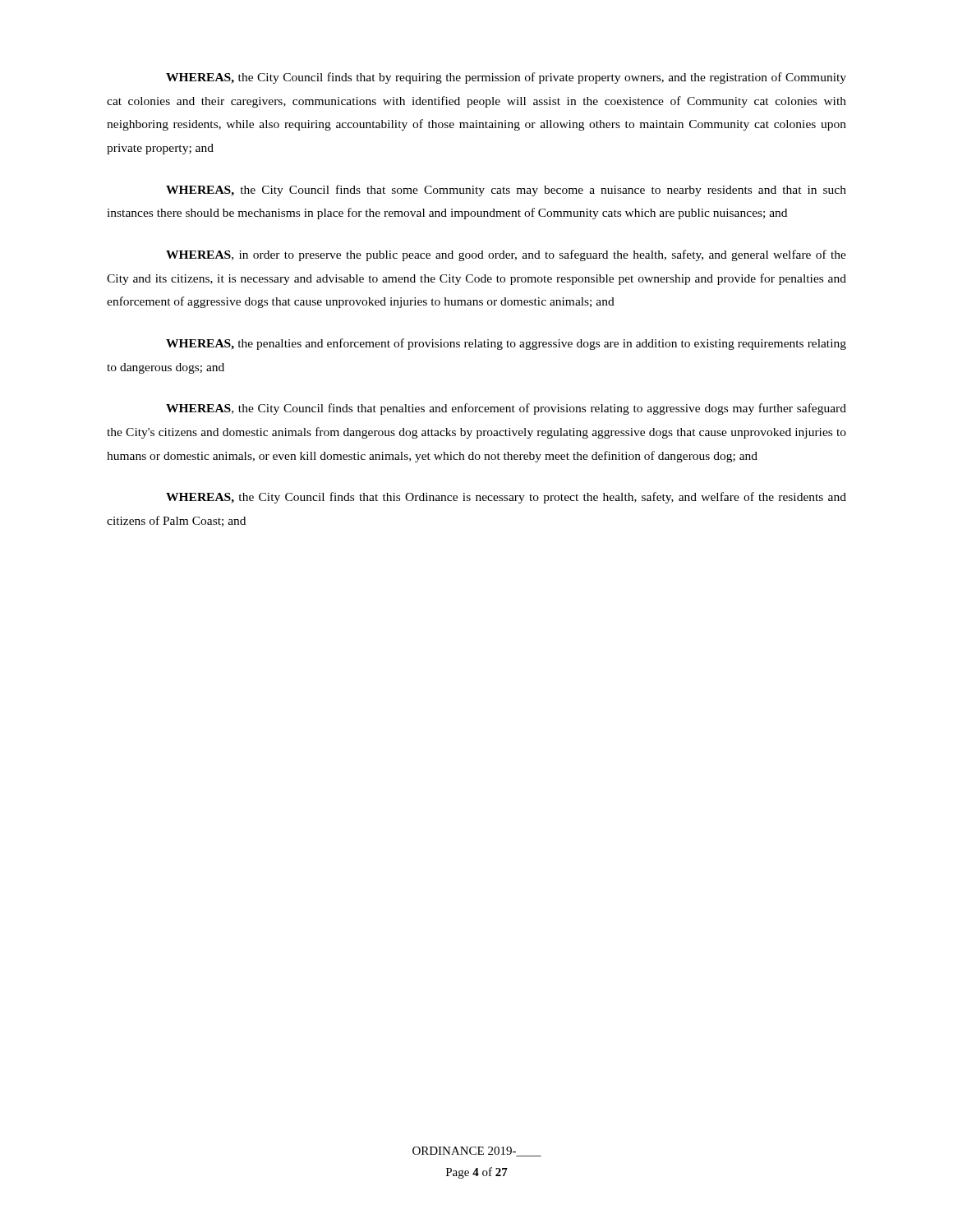Locate the block of text that opens with "WHEREAS, the City Council finds that penalties"
953x1232 pixels.
(476, 432)
